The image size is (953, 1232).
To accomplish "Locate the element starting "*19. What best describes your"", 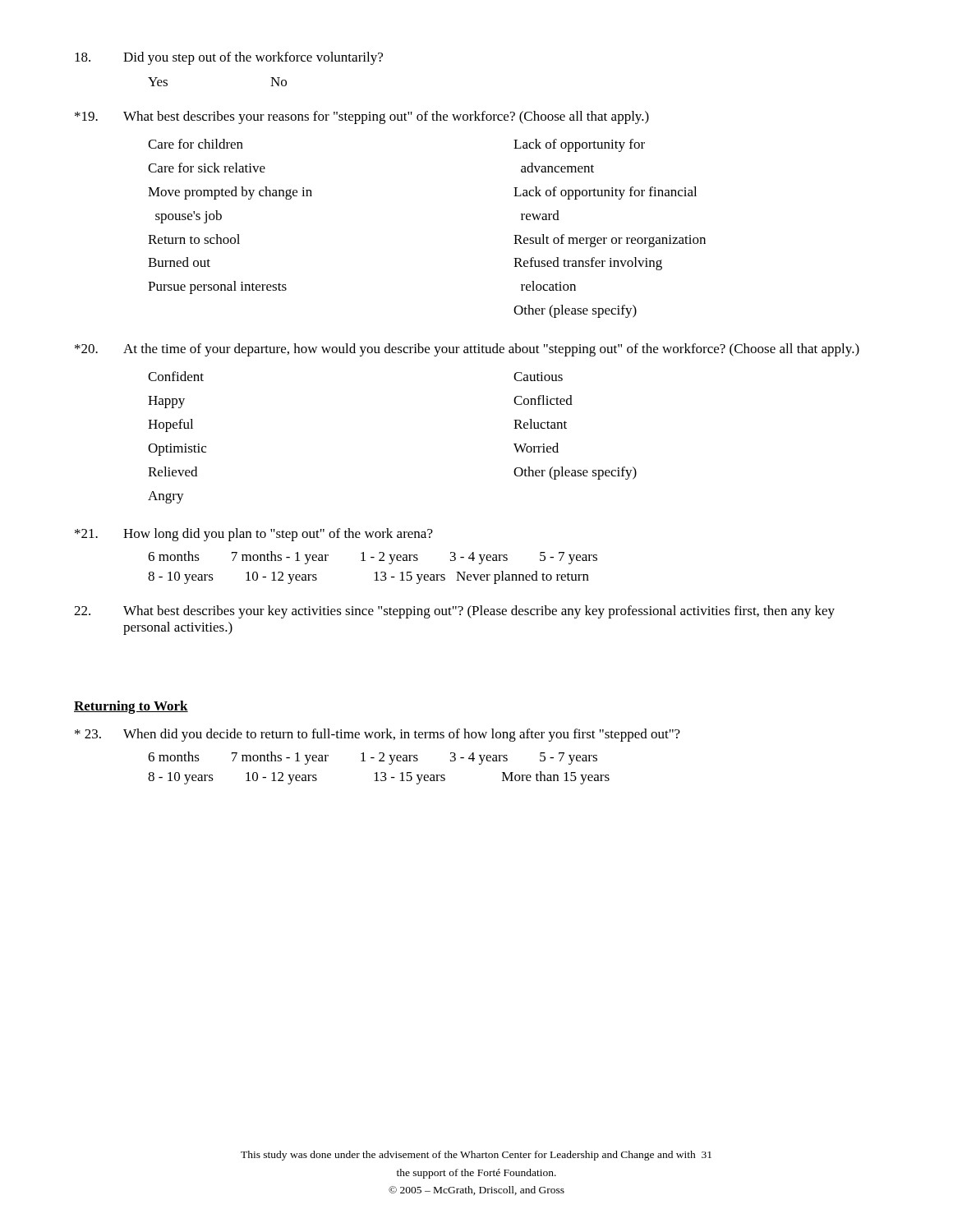I will click(x=476, y=117).
